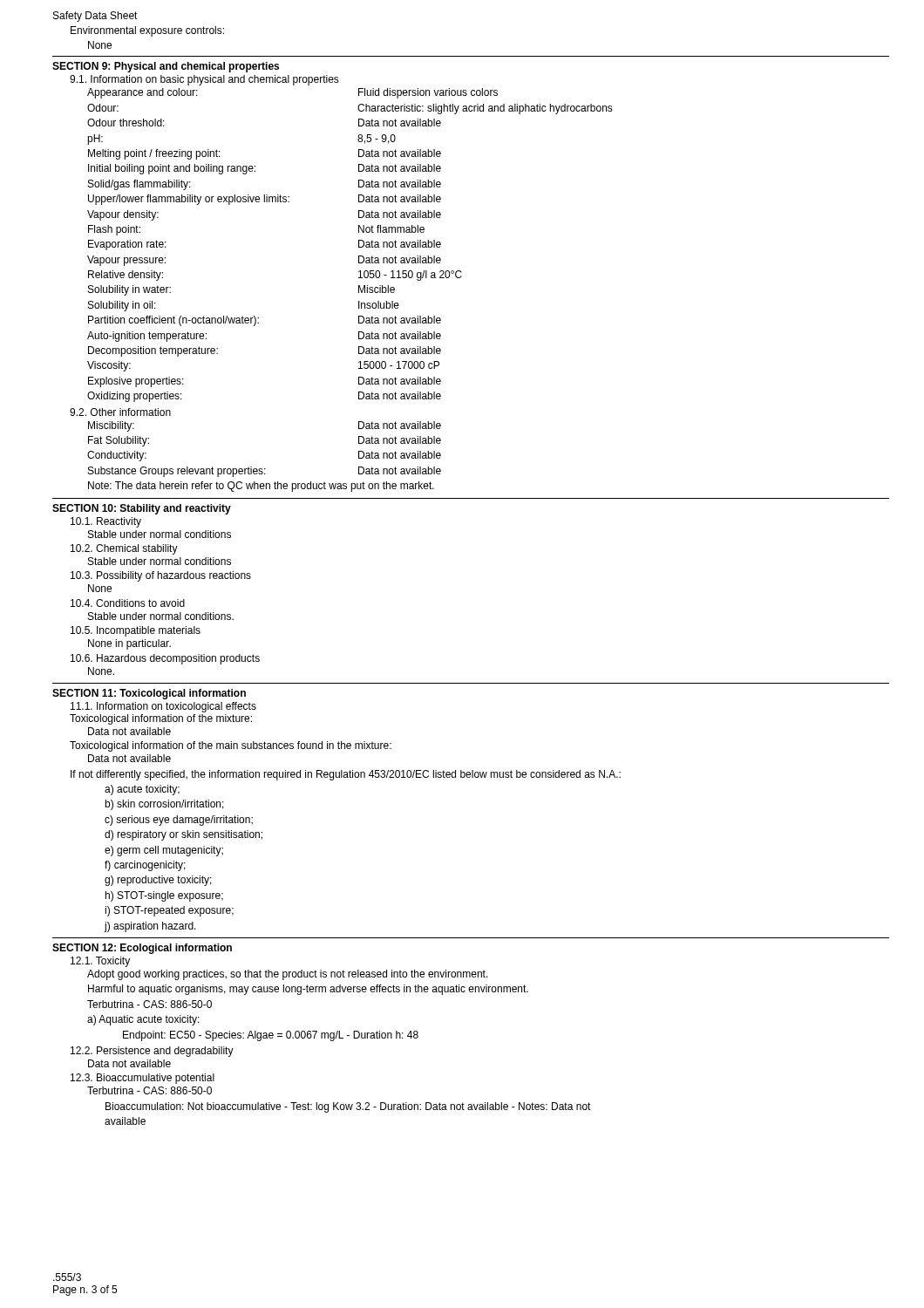Locate the text block with the text "1. Toxicity Adopt good working practices, so that"
This screenshot has height=1308, width=924.
point(100,962)
